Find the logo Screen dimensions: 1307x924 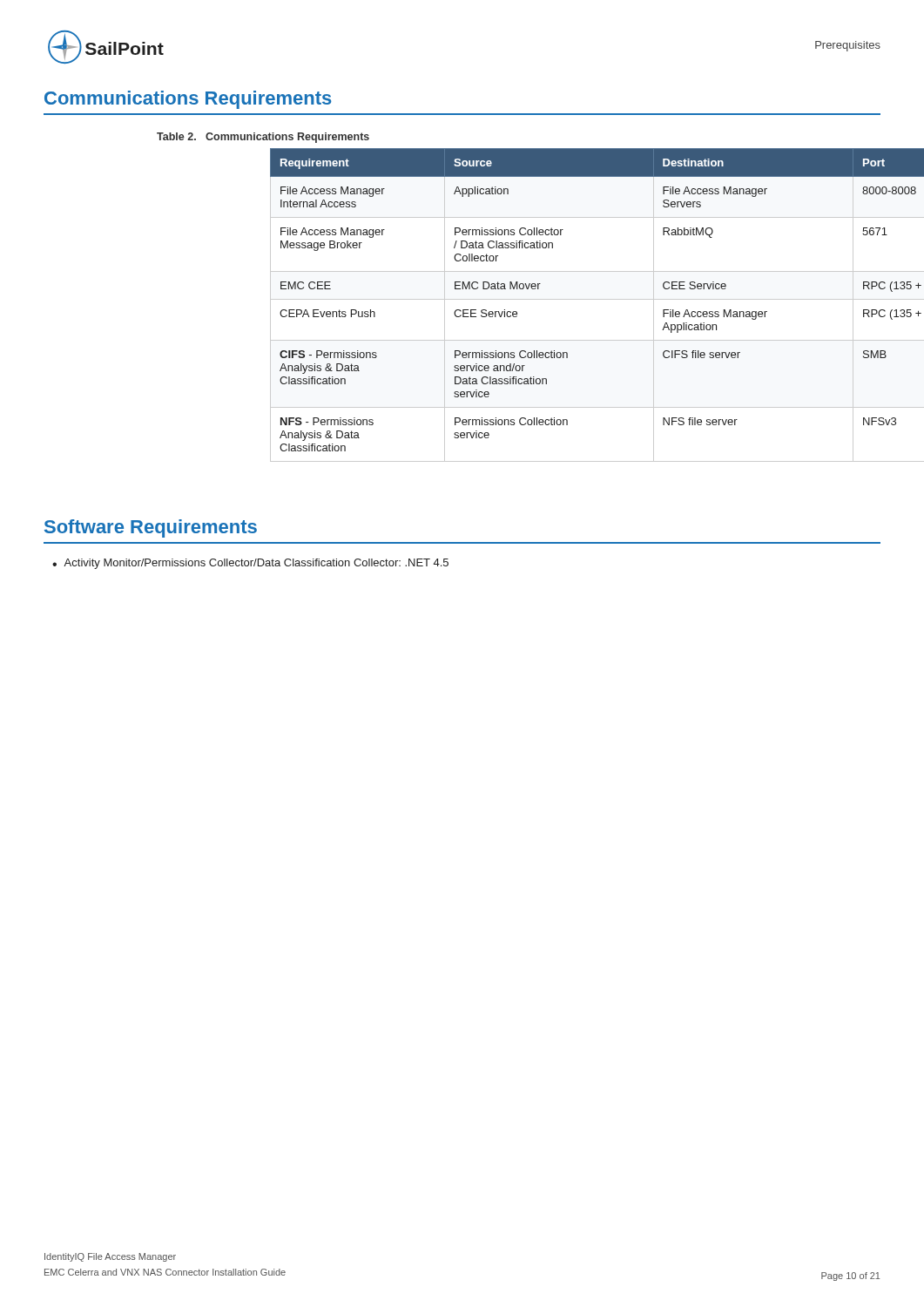[113, 48]
